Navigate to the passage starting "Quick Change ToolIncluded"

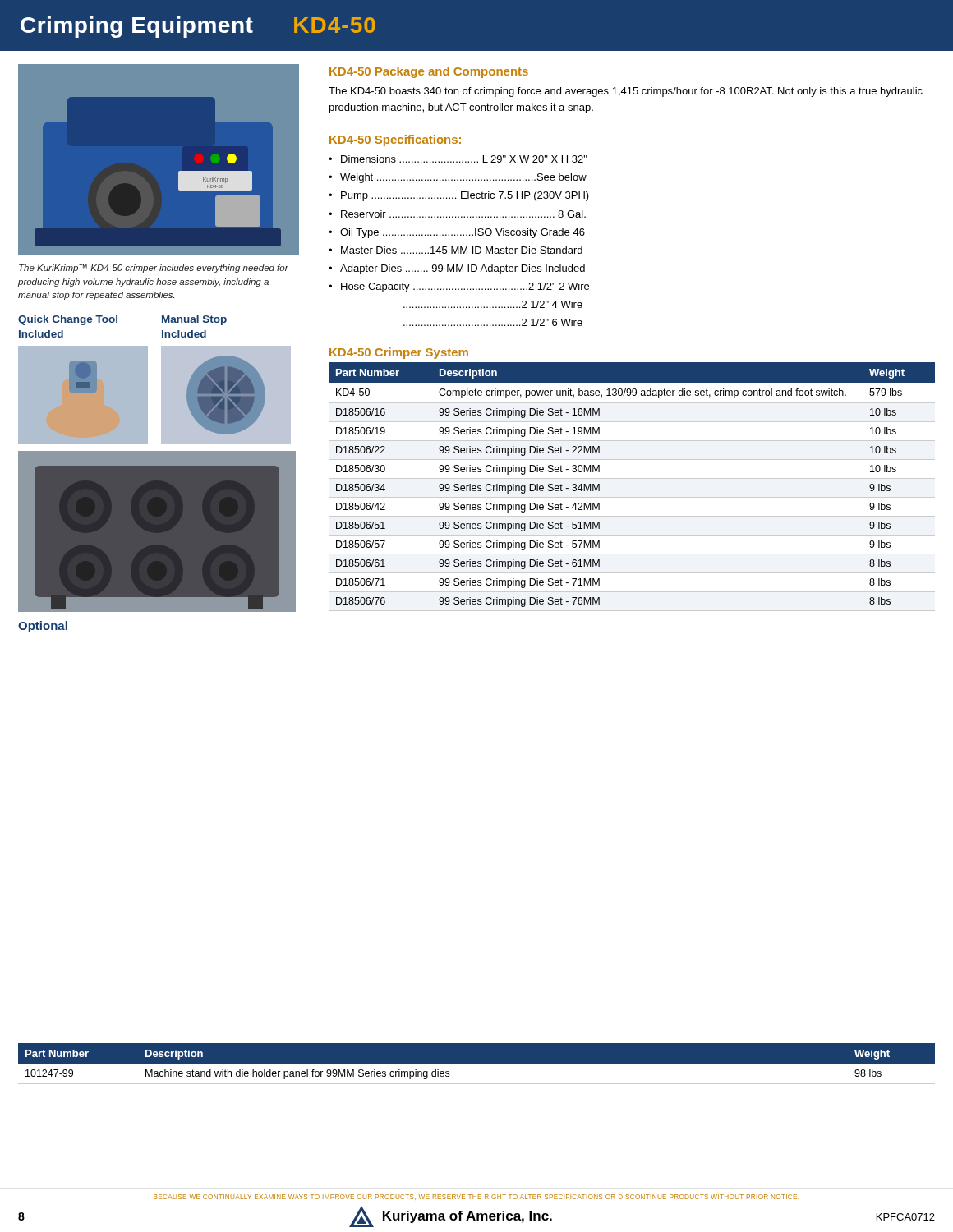point(68,326)
